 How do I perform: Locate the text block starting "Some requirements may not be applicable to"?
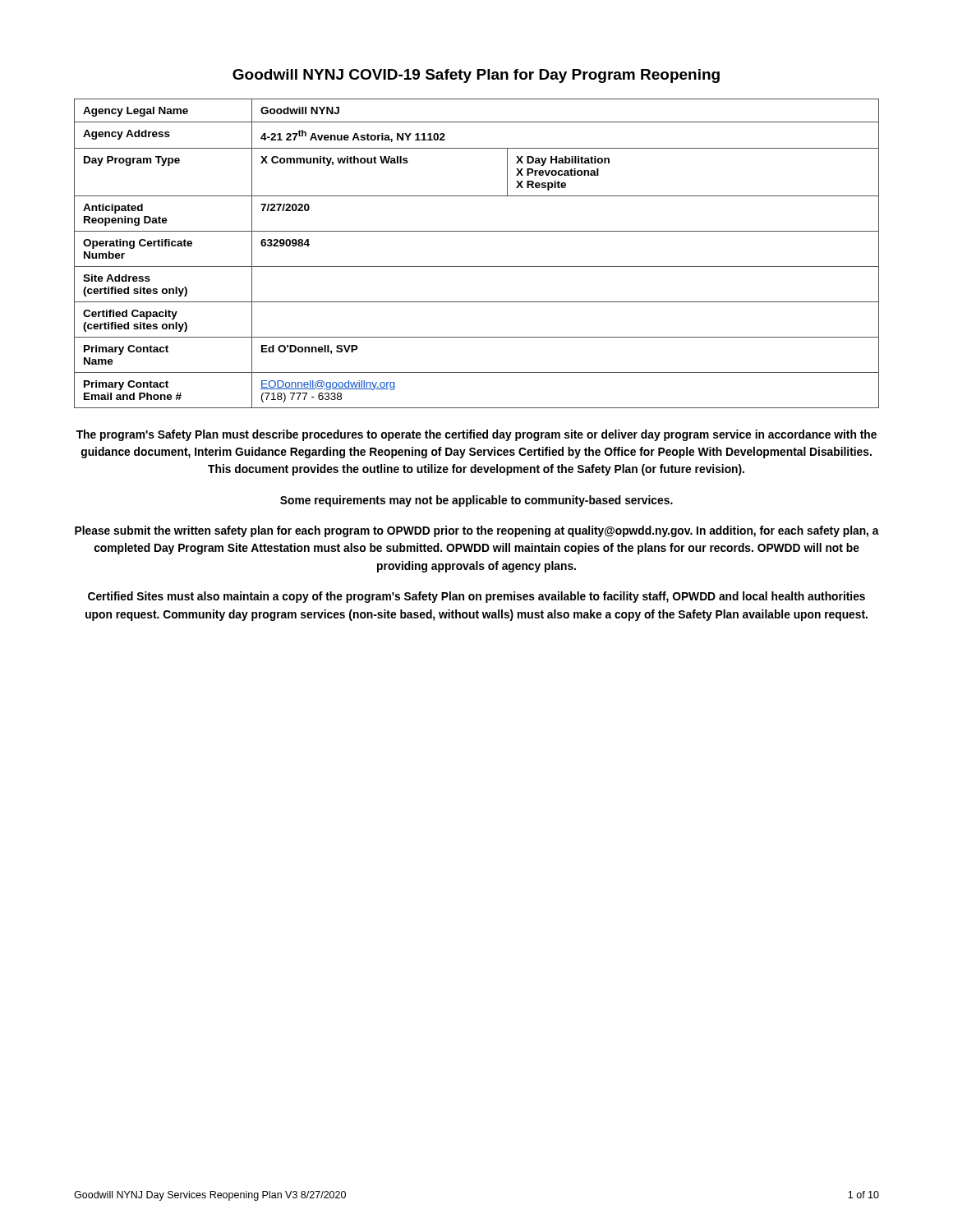[476, 500]
